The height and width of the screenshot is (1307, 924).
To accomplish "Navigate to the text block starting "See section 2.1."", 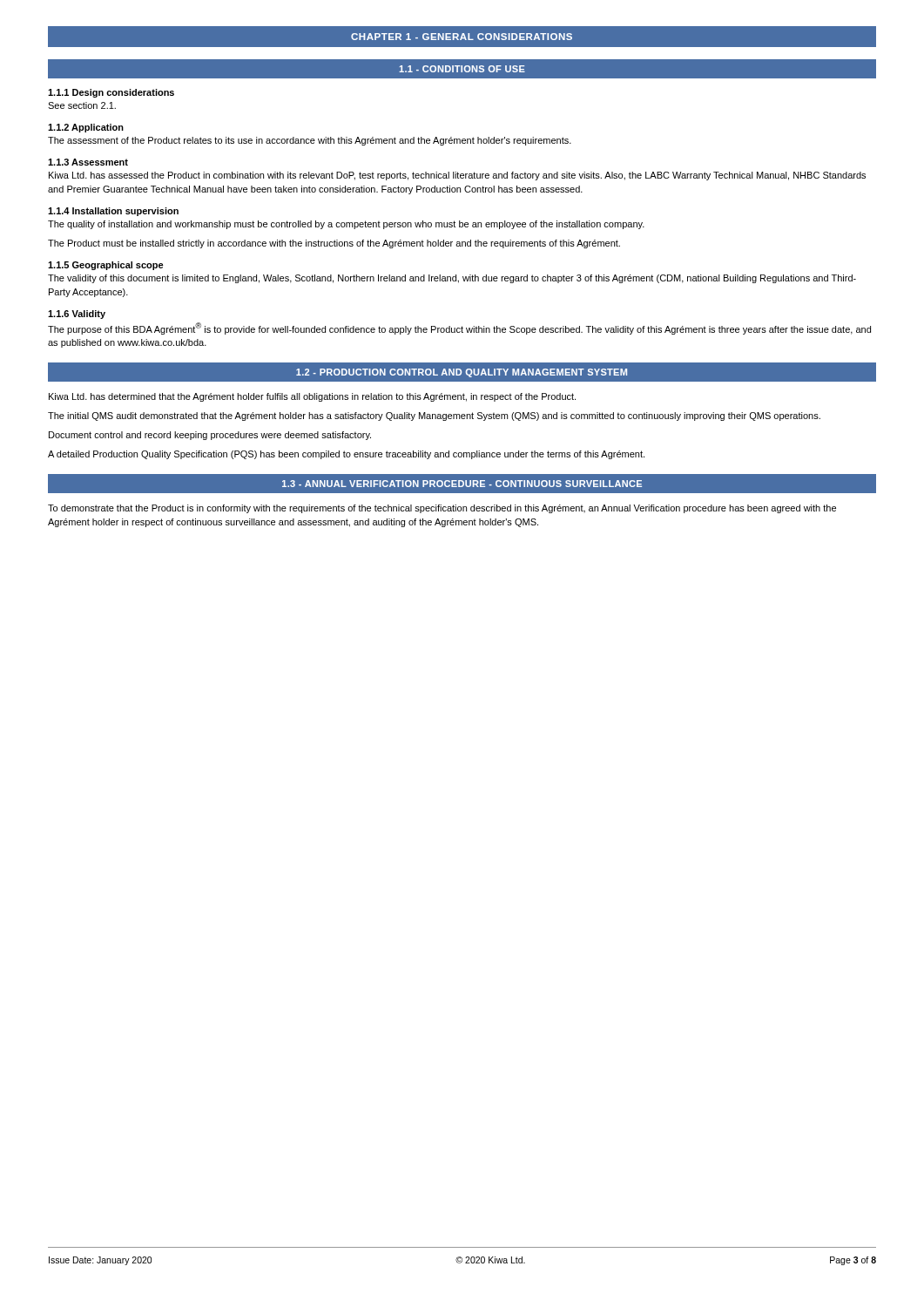I will pyautogui.click(x=82, y=105).
